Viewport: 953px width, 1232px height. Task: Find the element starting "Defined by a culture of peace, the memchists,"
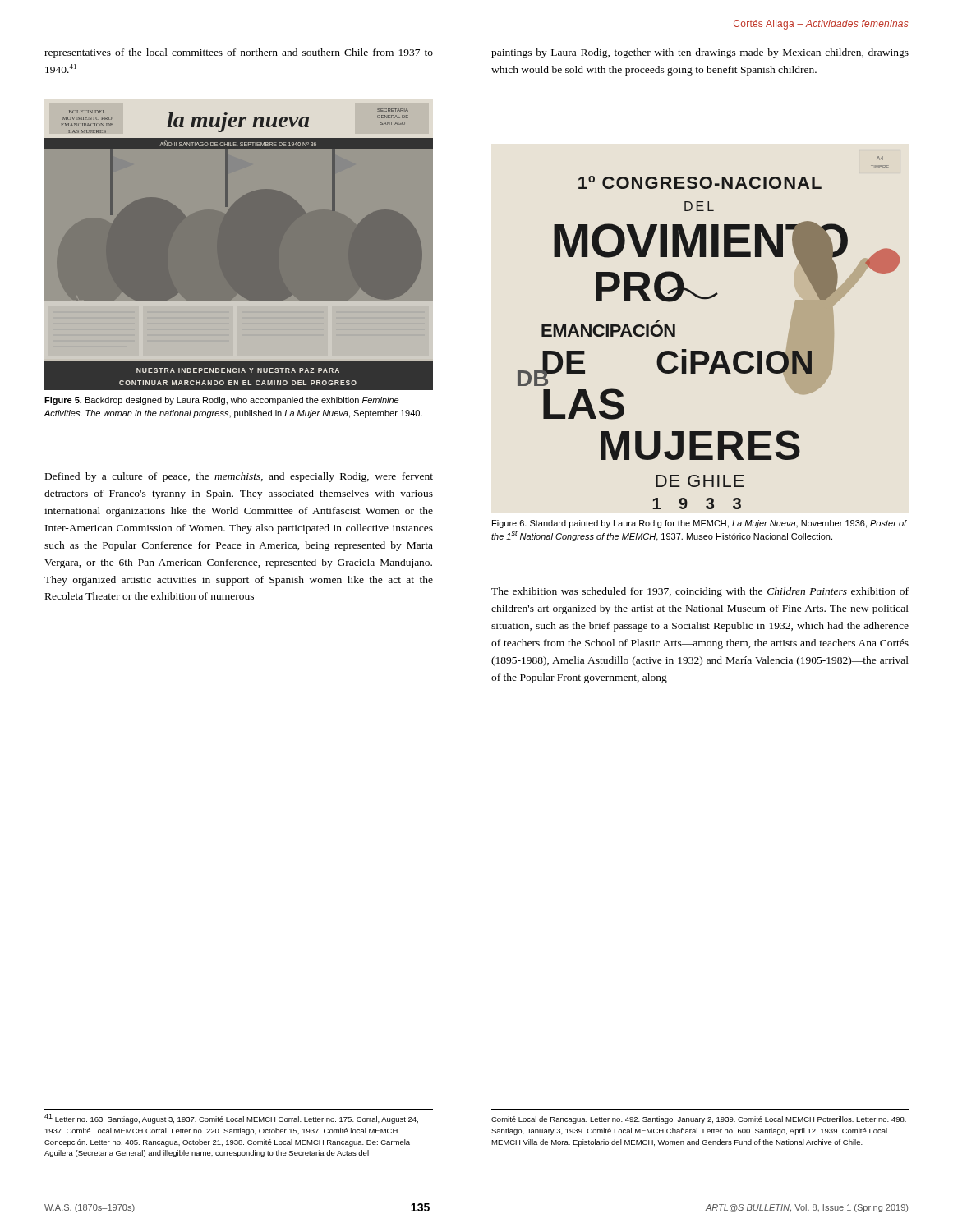[239, 536]
